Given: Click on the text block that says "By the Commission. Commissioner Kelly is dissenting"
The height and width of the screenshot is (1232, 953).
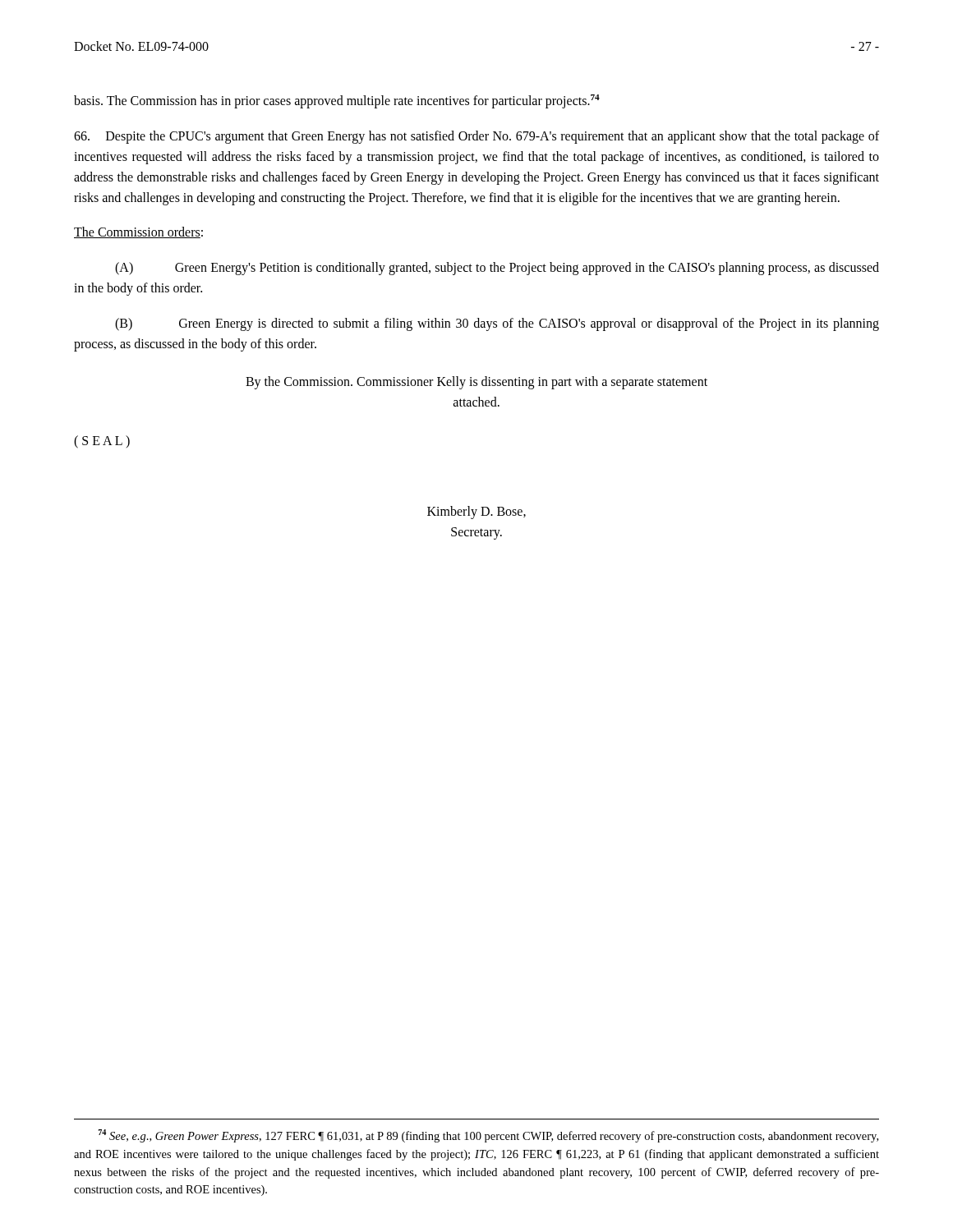Looking at the screenshot, I should click(476, 392).
